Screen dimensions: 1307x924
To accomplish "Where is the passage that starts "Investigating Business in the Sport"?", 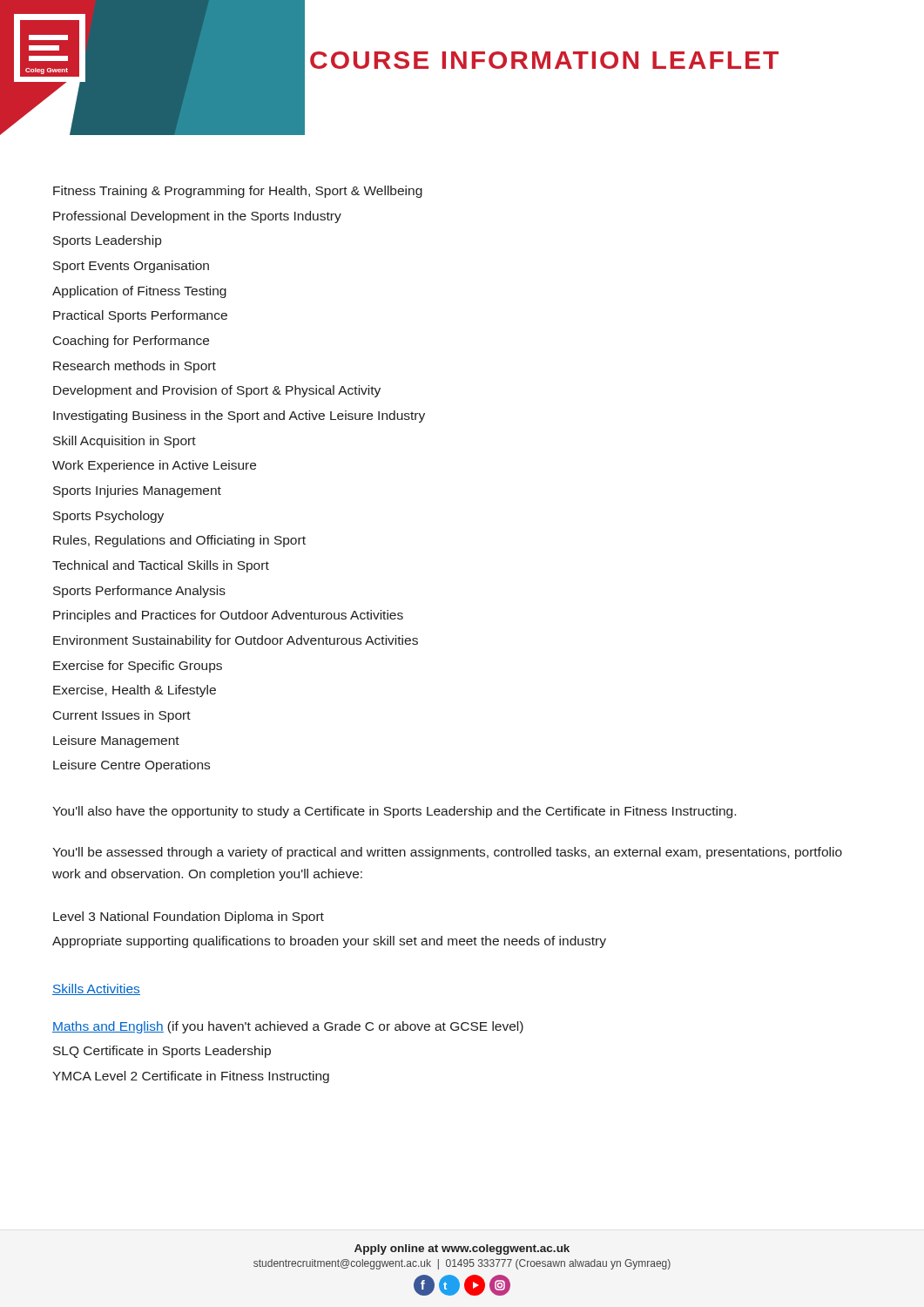I will point(239,415).
